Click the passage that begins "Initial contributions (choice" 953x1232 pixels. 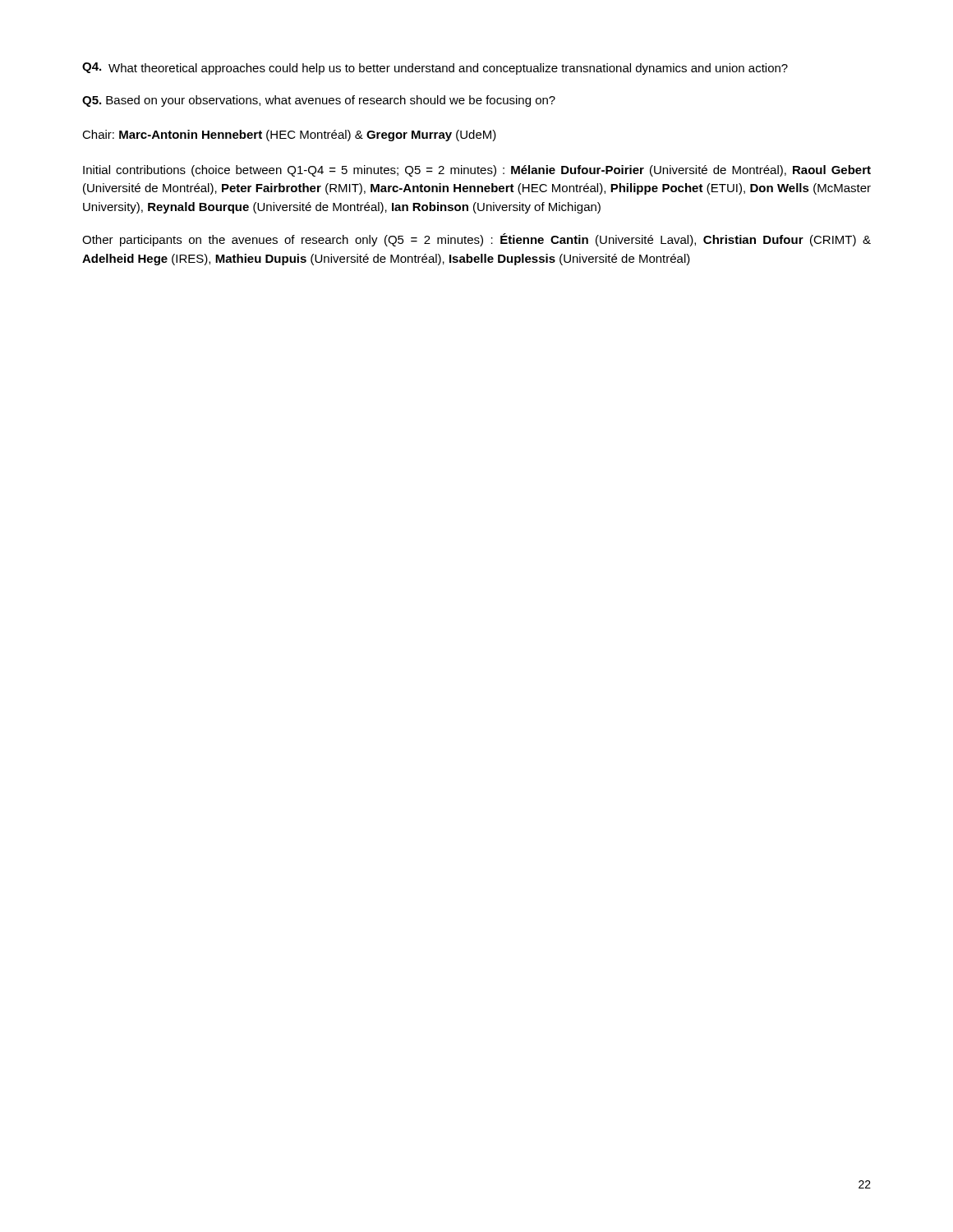coord(476,188)
